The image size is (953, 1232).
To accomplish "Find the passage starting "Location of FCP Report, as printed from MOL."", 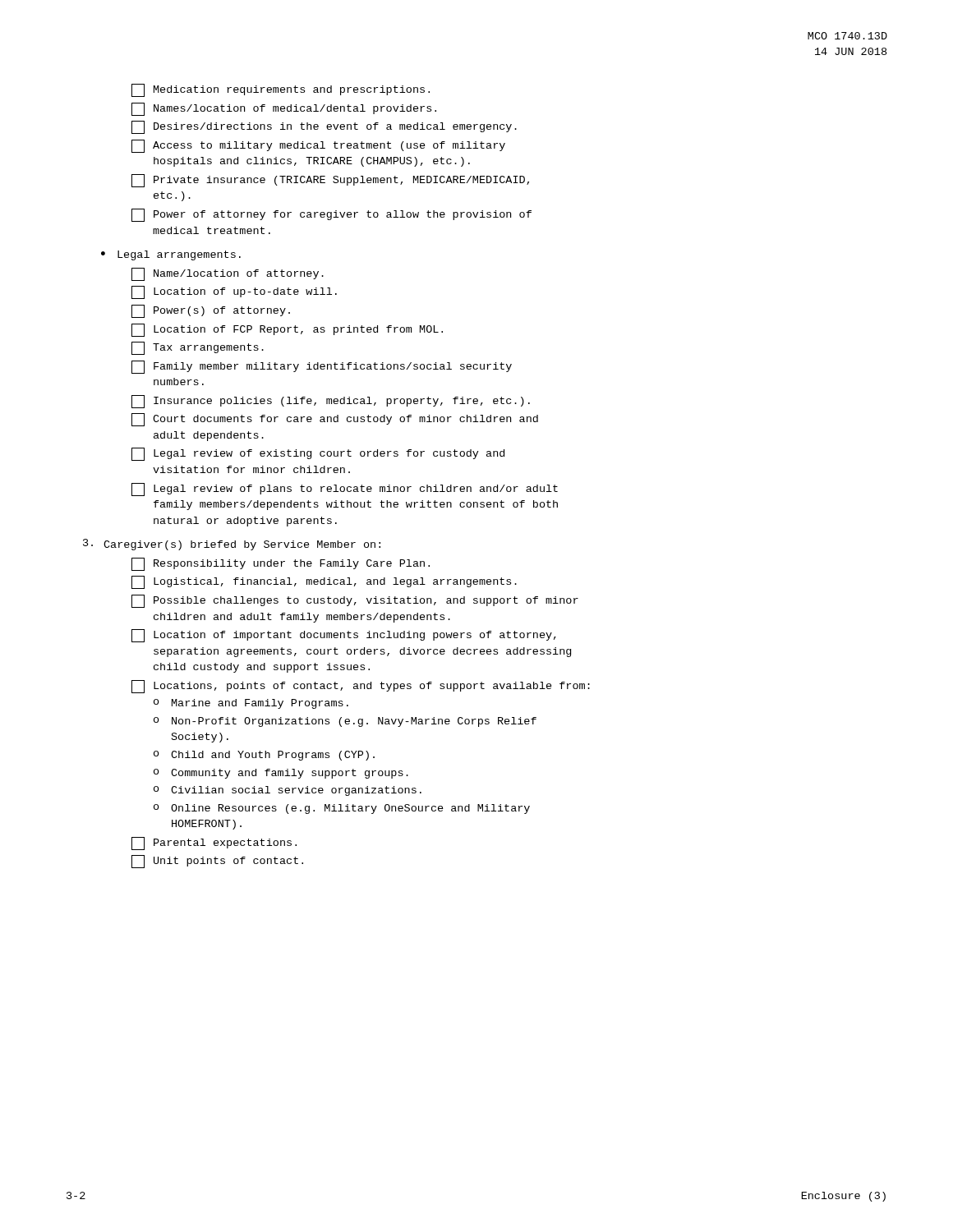I will pos(289,330).
